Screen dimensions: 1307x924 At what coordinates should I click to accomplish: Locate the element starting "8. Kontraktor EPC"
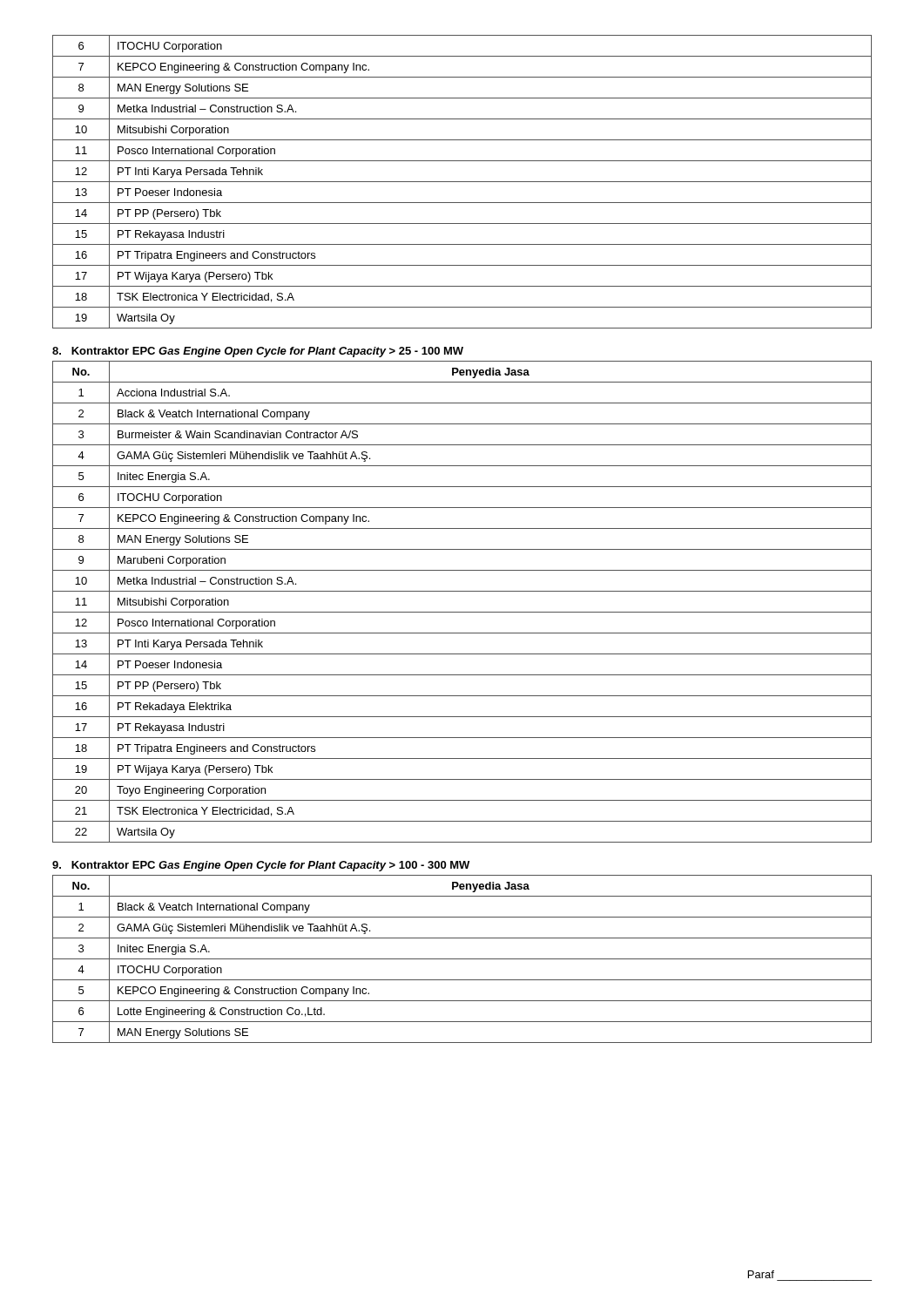click(258, 351)
